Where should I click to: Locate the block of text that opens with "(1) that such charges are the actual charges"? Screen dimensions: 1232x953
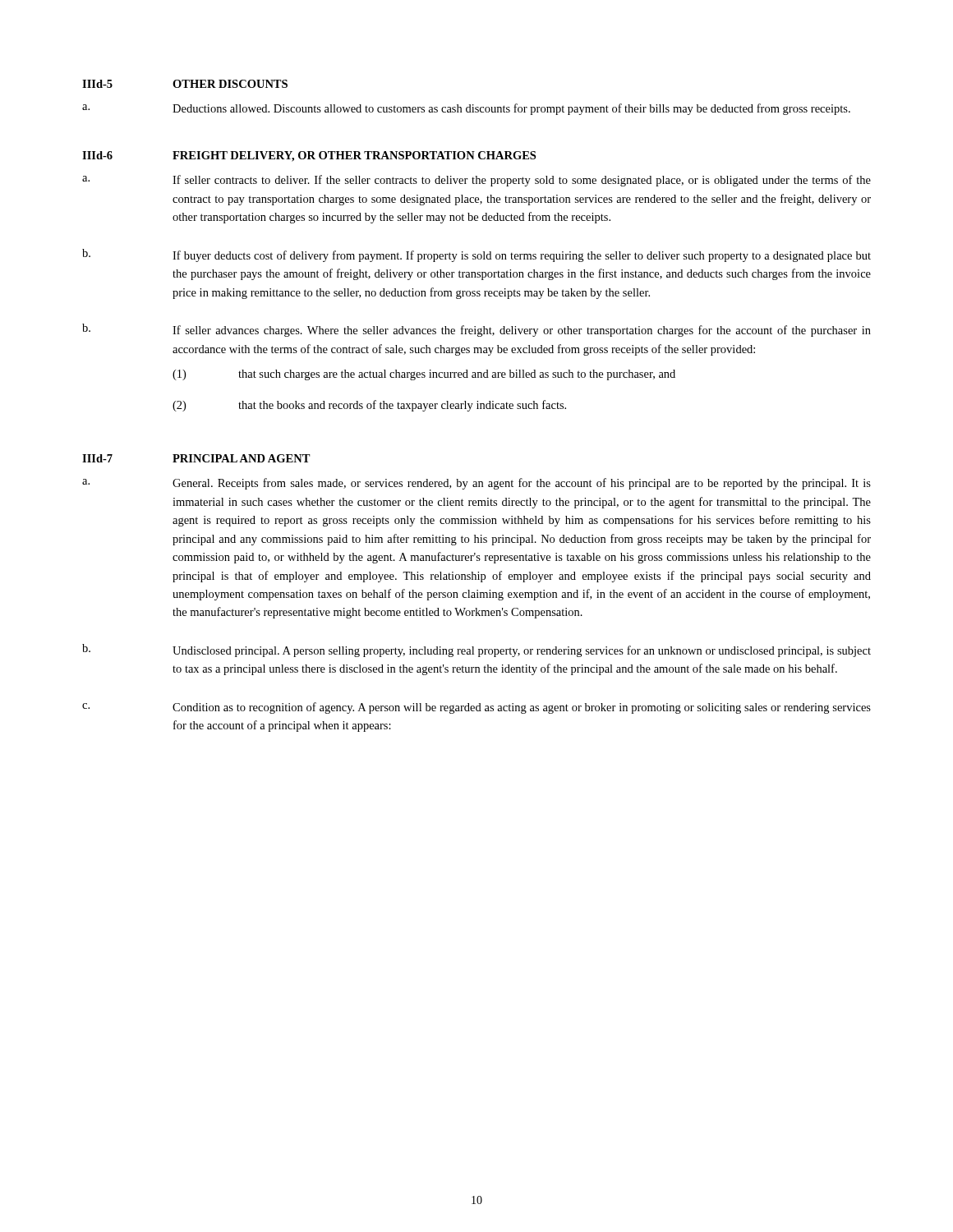522,374
